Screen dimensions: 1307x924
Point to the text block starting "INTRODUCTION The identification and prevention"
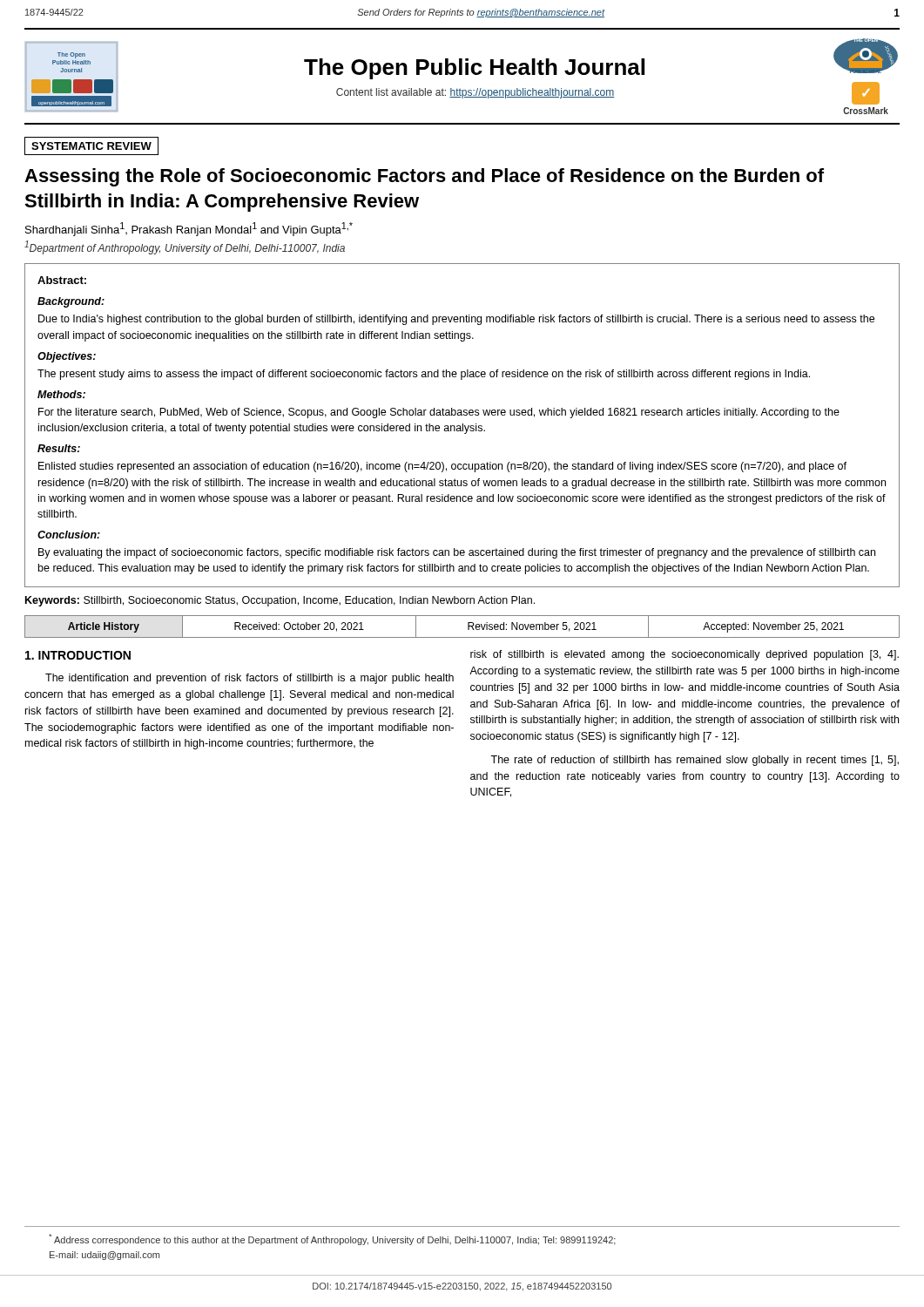(x=239, y=699)
